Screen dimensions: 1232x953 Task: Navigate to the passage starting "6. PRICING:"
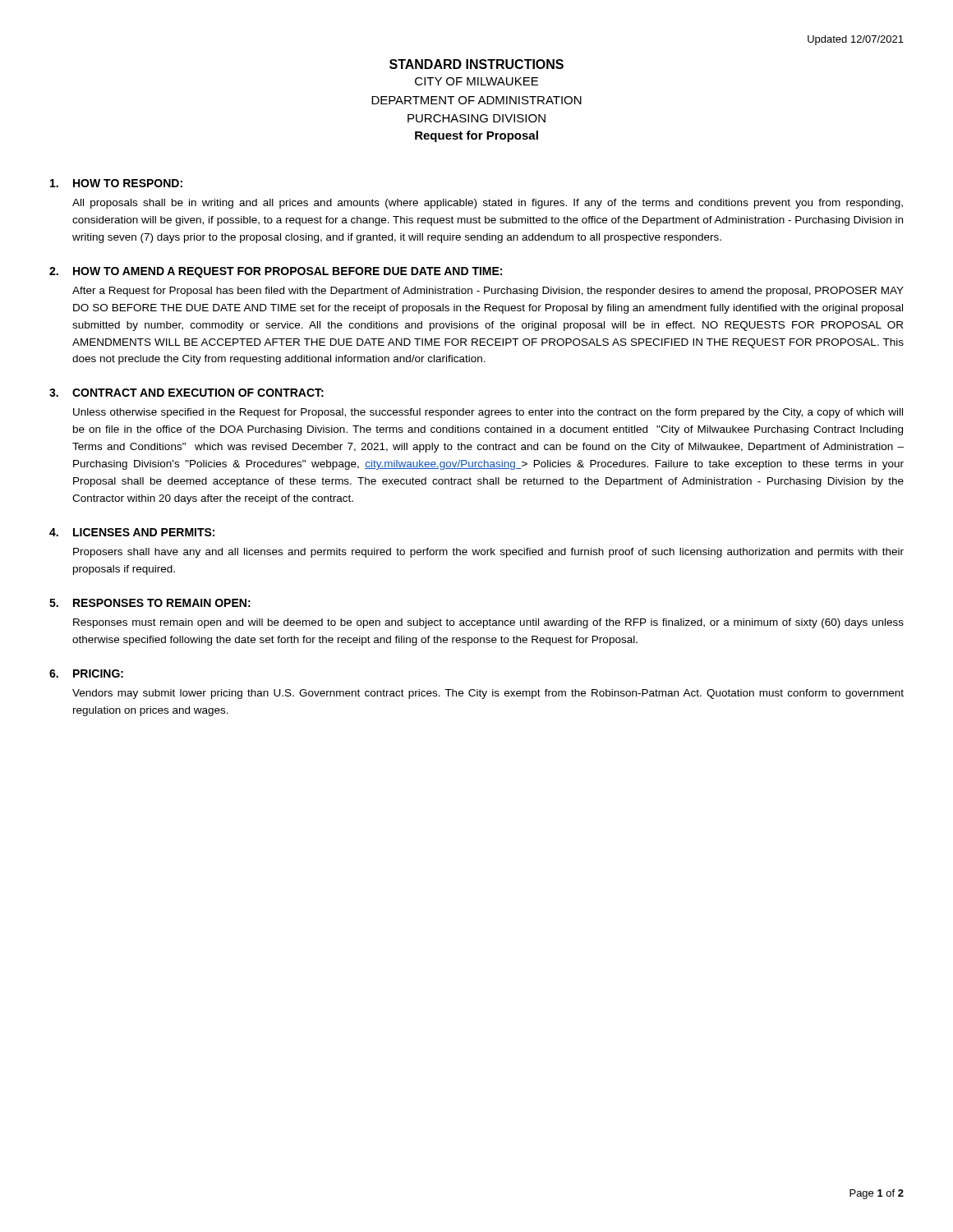87,673
